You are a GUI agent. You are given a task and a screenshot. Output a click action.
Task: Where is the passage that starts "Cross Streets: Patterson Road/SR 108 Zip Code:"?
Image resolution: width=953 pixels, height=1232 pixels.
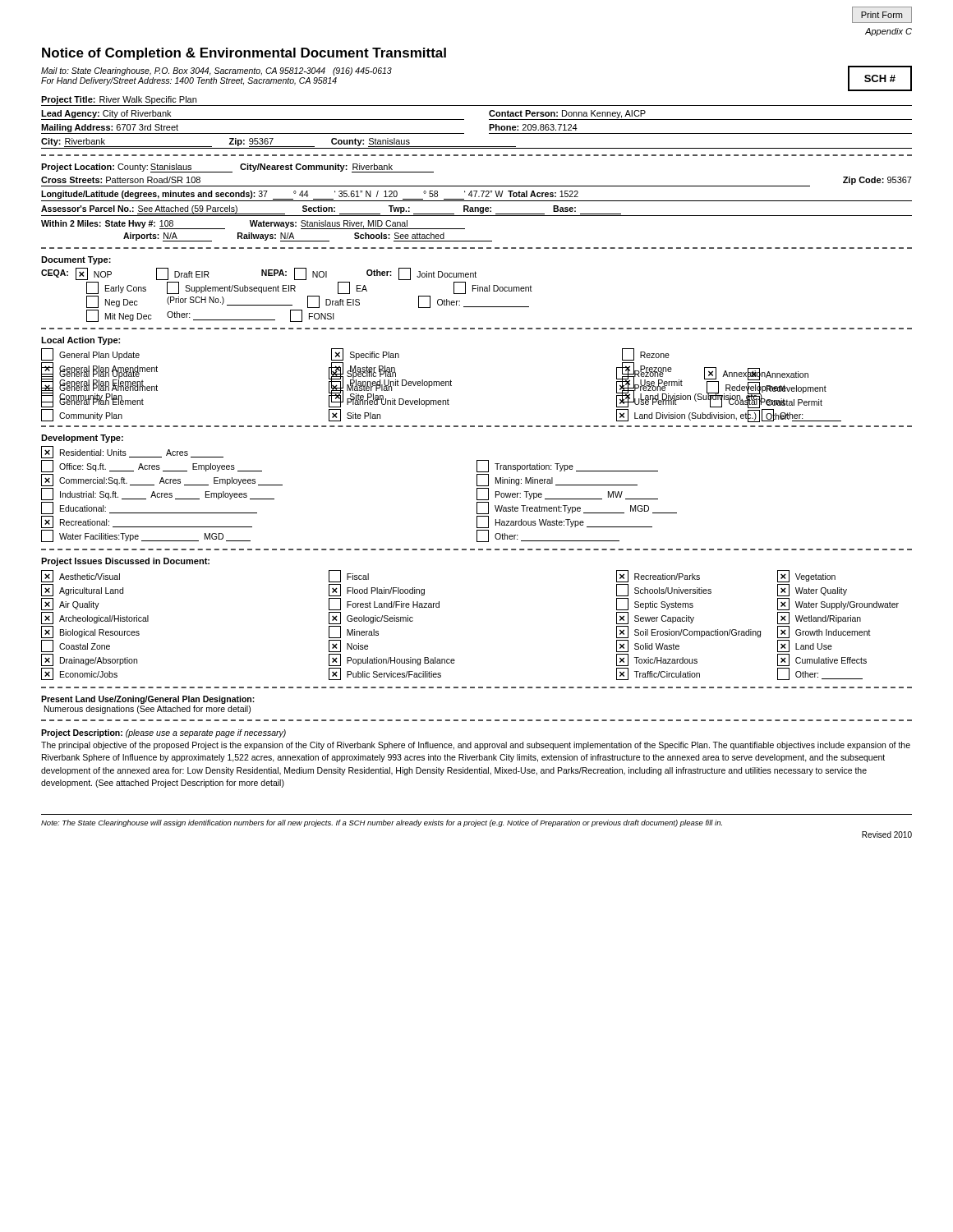pyautogui.click(x=476, y=181)
